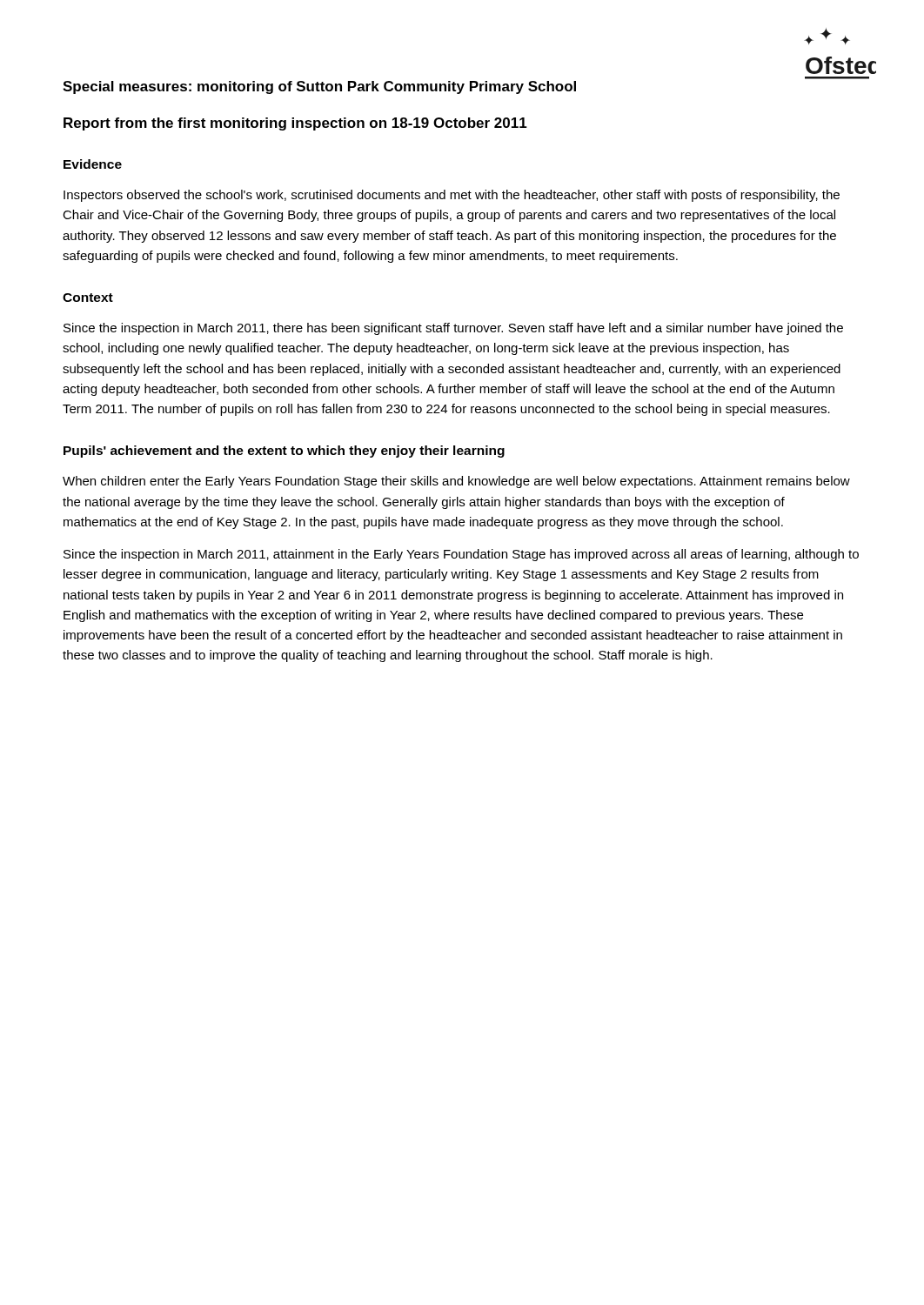Click the section header that begins "Pupils' achievement and the extent to"
Image resolution: width=924 pixels, height=1305 pixels.
[x=284, y=450]
